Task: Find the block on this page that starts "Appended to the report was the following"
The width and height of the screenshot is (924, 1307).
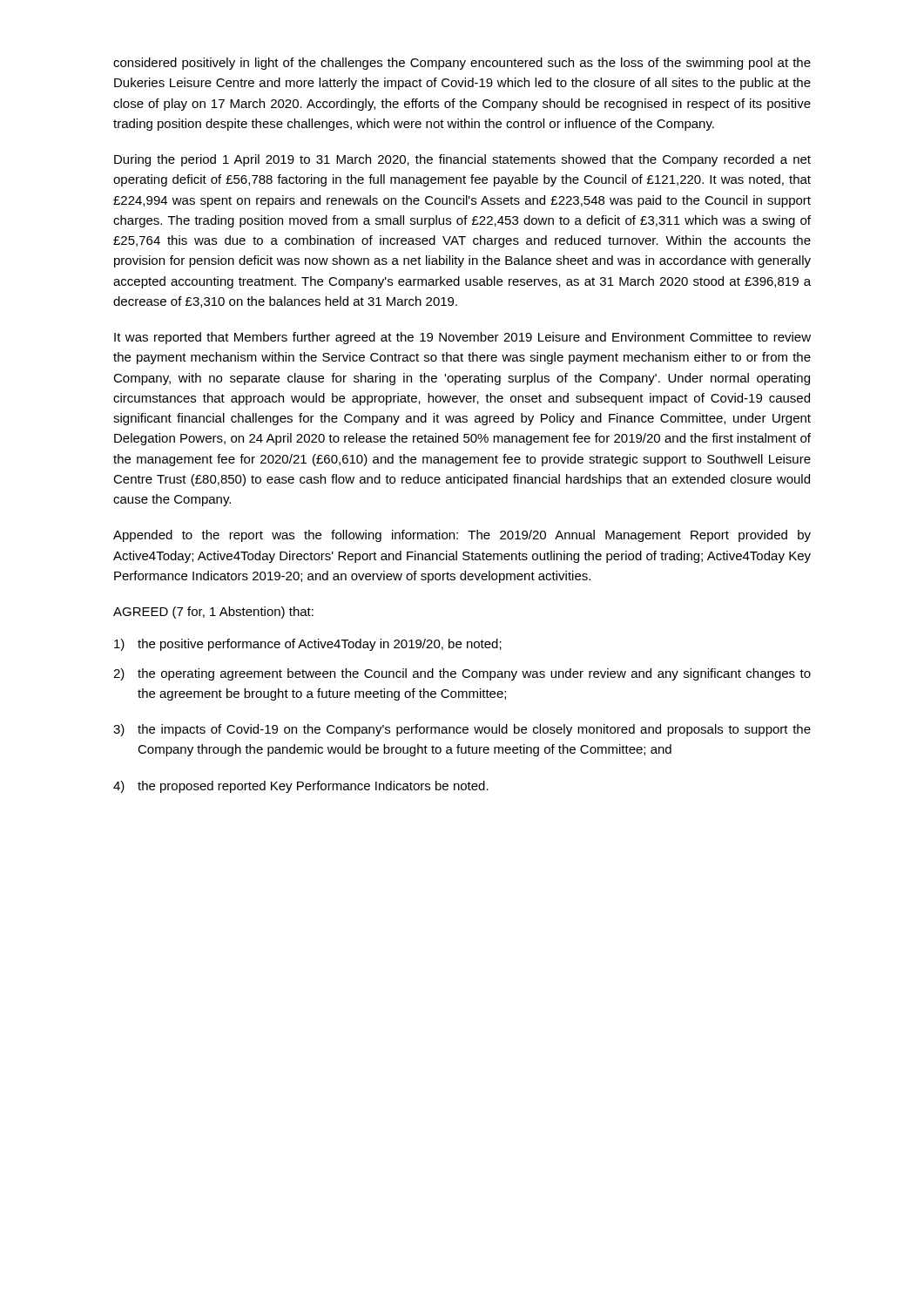Action: coord(462,555)
